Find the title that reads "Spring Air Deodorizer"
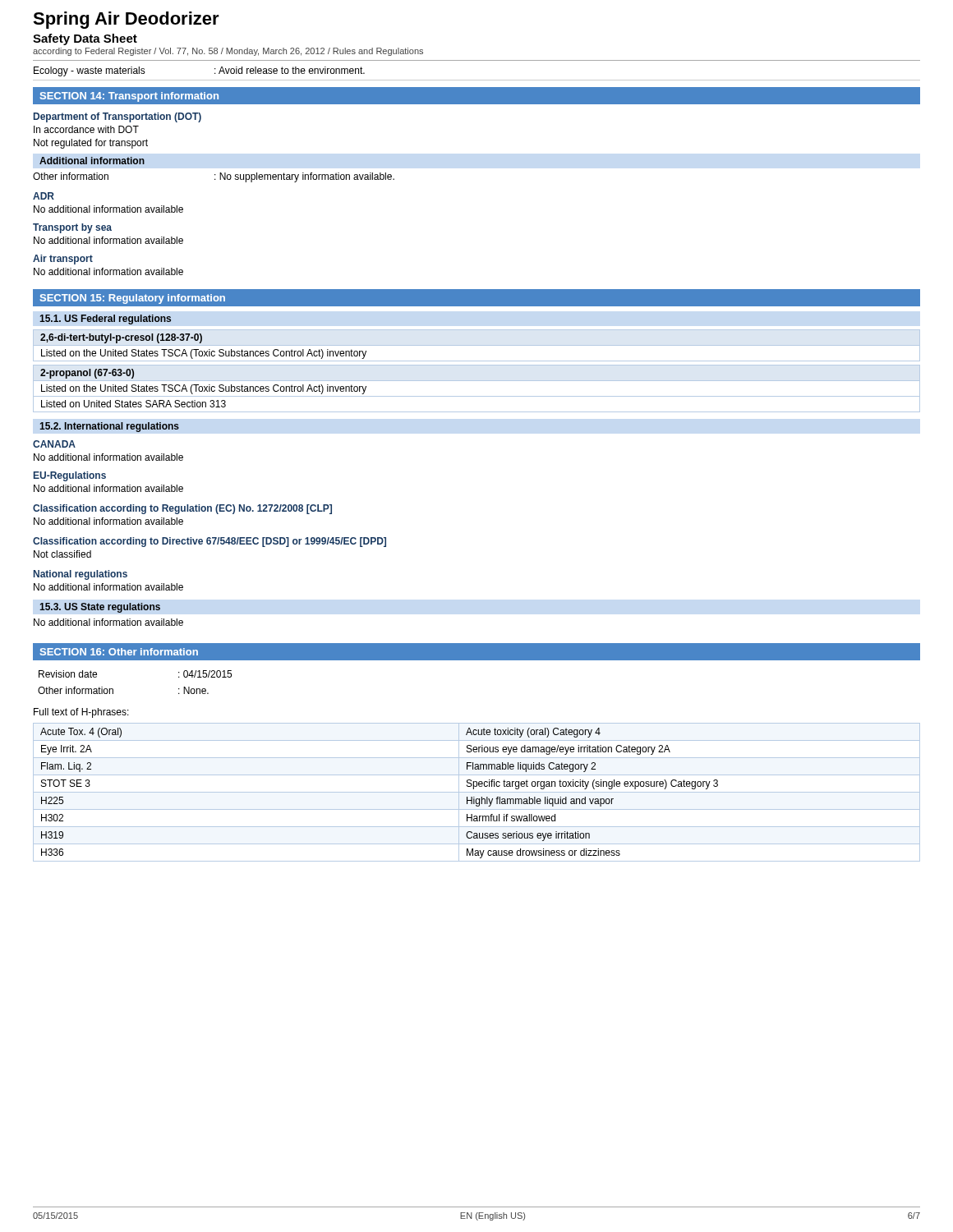Image resolution: width=953 pixels, height=1232 pixels. (126, 18)
